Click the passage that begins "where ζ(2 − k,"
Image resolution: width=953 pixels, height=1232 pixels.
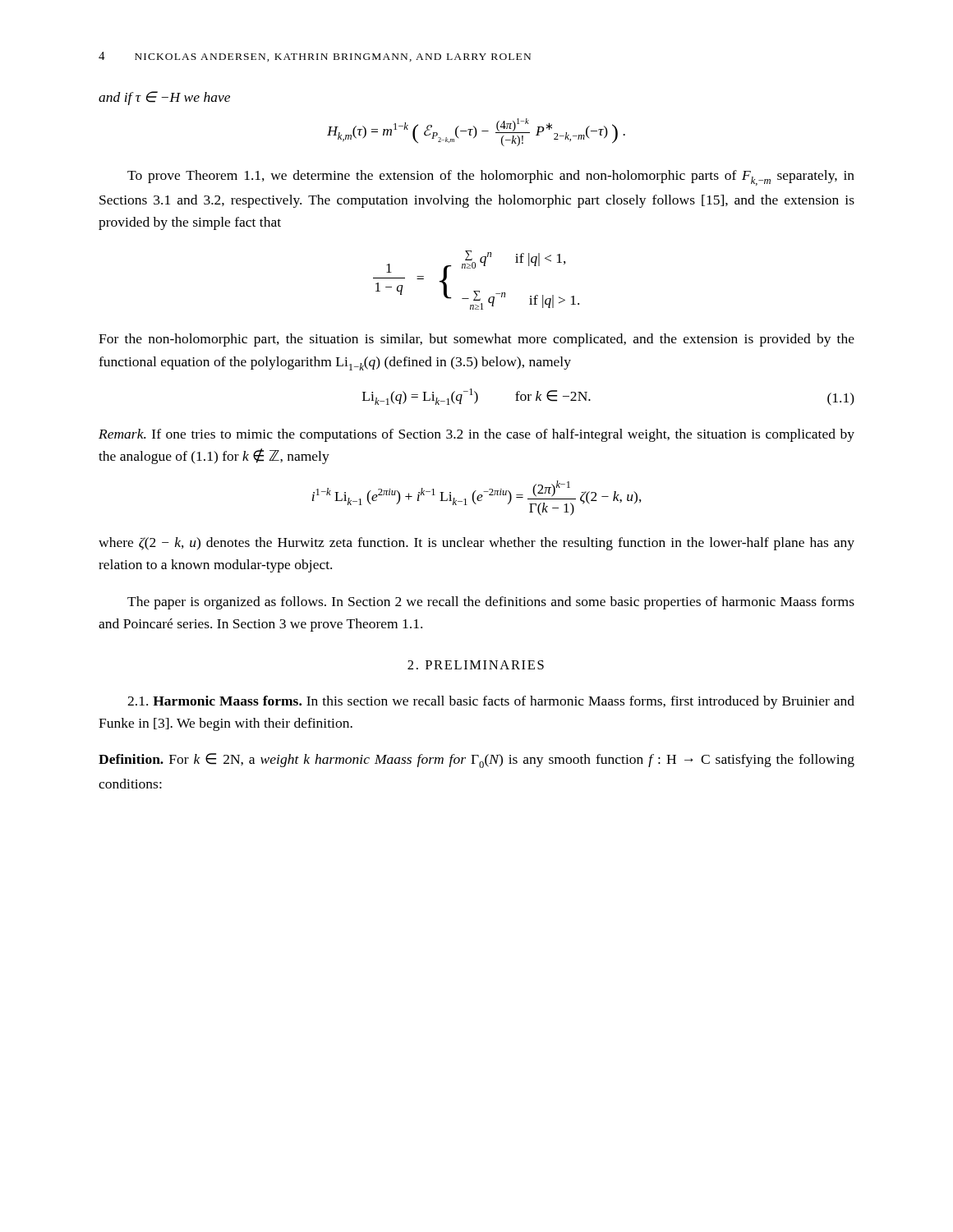(x=476, y=554)
